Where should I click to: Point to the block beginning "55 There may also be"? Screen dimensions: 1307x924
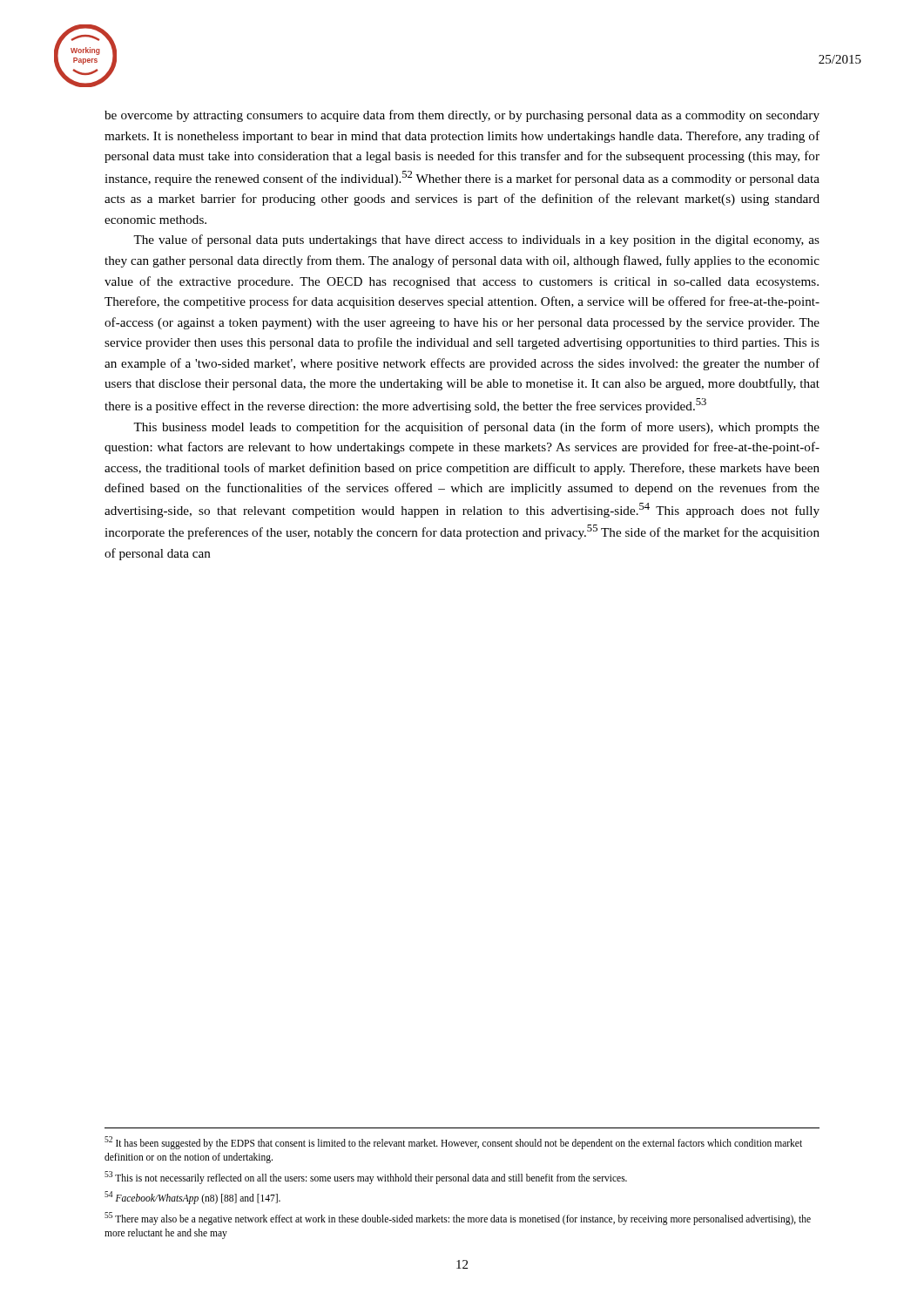(458, 1224)
